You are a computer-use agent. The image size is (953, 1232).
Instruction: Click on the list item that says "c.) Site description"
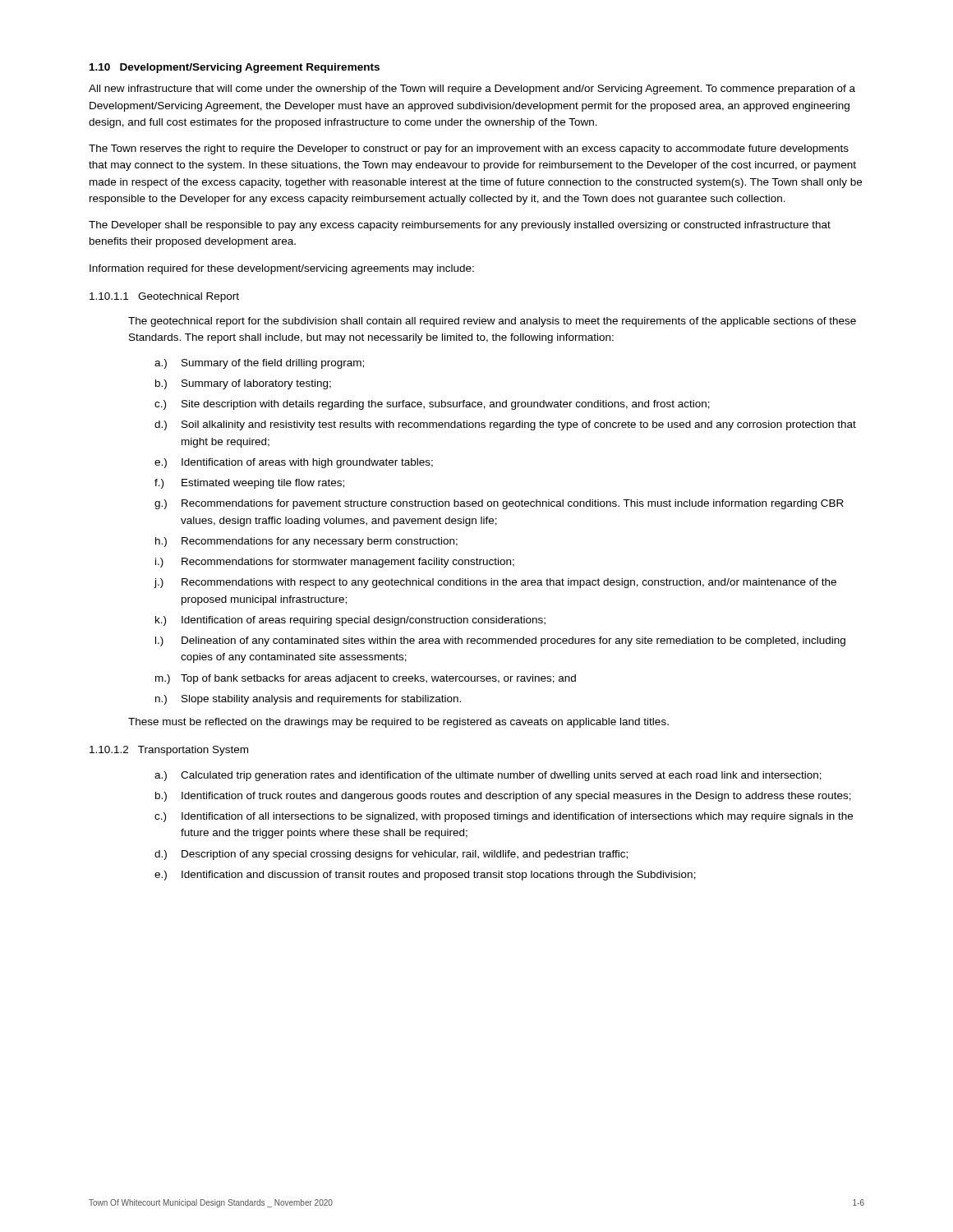pos(509,404)
